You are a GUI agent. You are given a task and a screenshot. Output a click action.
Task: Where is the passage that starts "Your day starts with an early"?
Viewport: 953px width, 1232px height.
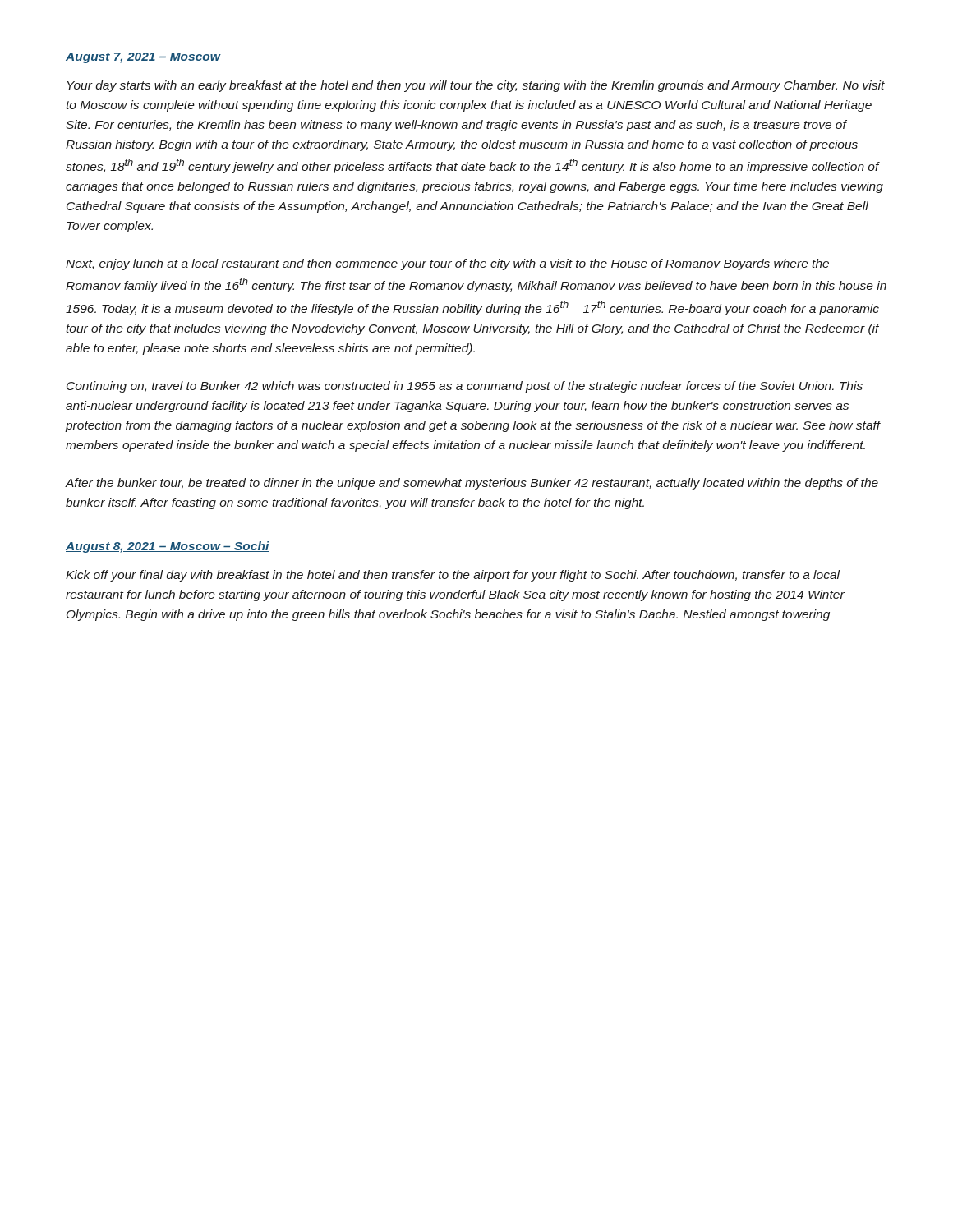pyautogui.click(x=475, y=155)
